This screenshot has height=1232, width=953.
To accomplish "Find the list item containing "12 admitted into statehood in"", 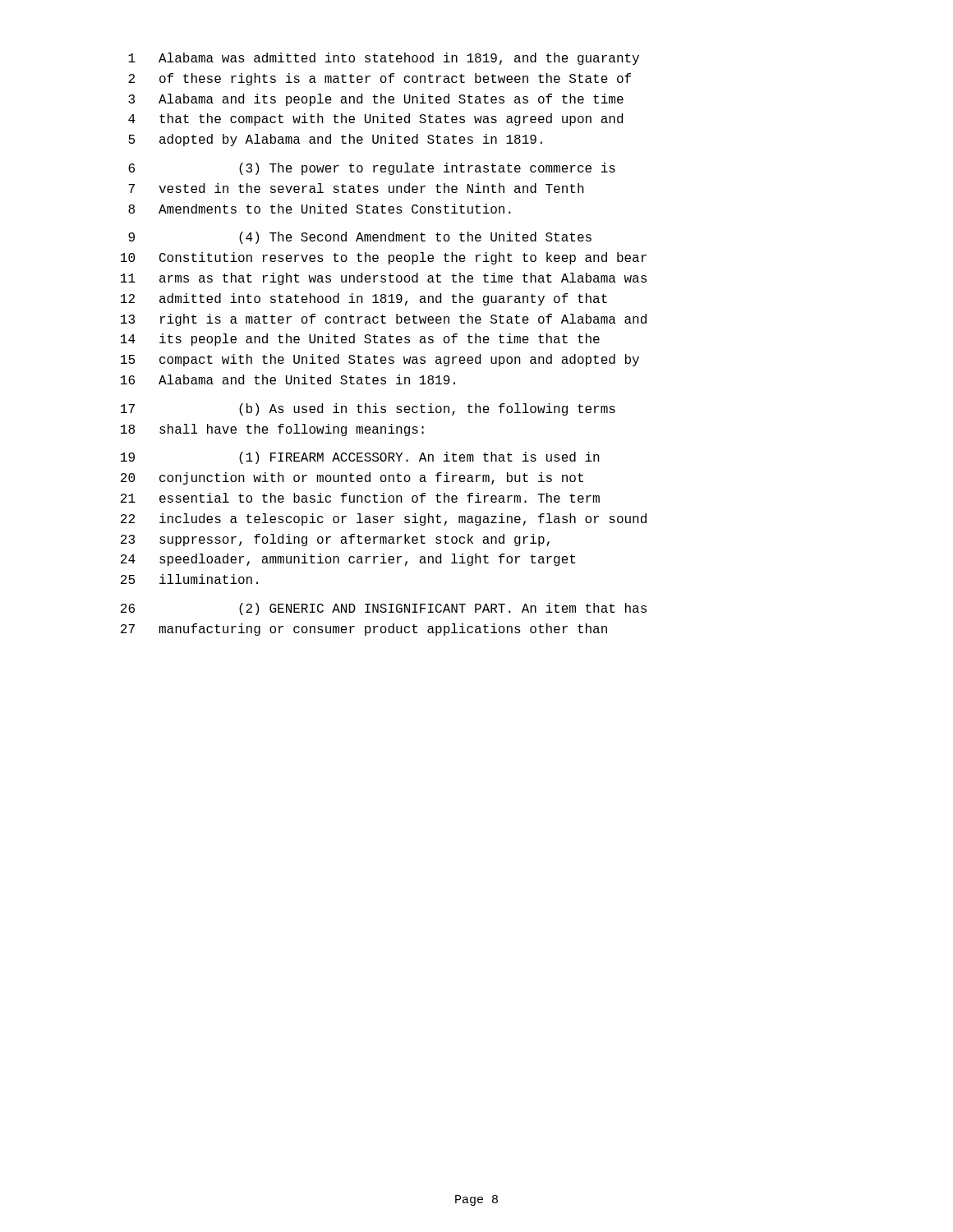I will click(x=349, y=300).
